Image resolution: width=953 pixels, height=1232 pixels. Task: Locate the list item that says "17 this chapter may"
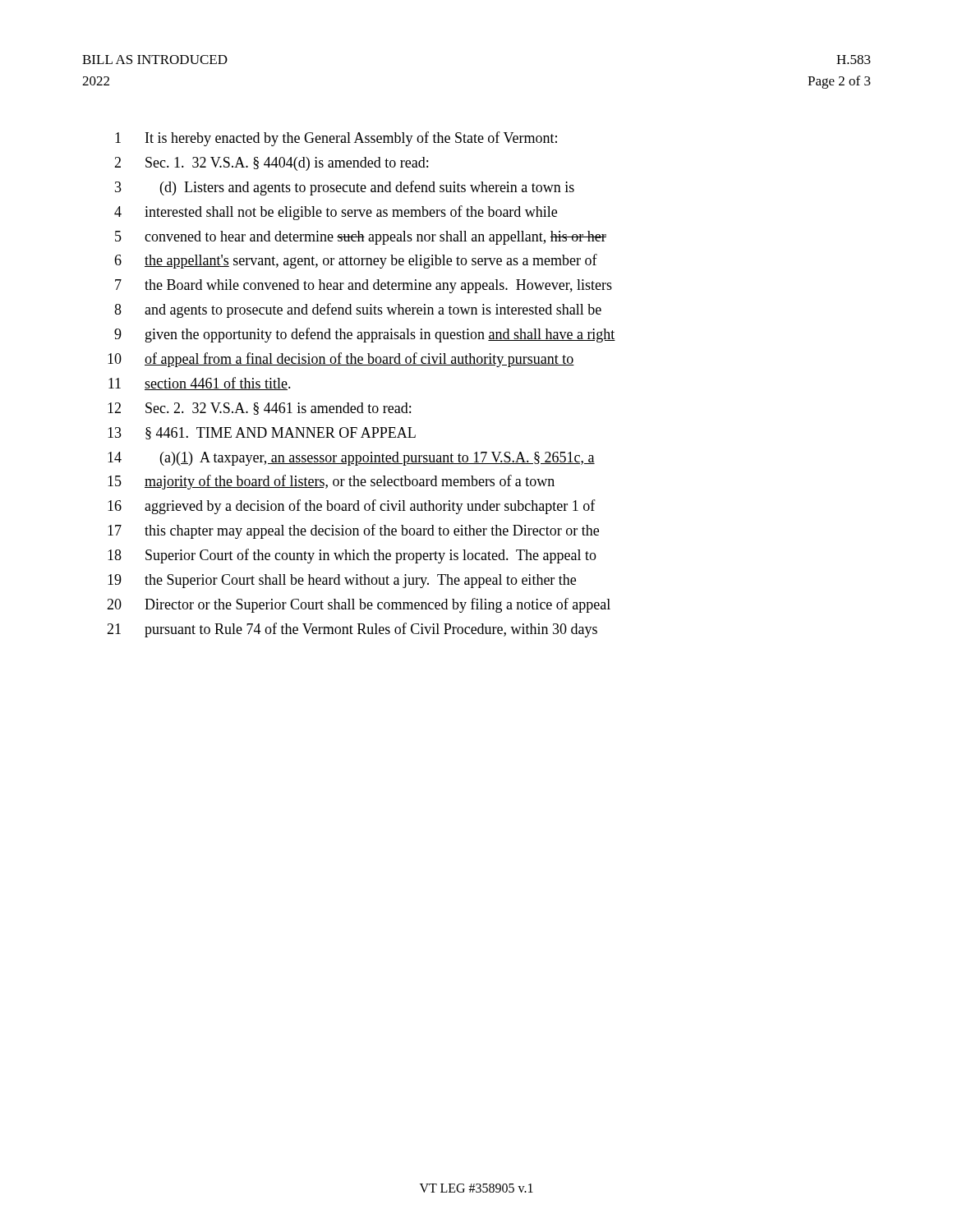[x=476, y=532]
